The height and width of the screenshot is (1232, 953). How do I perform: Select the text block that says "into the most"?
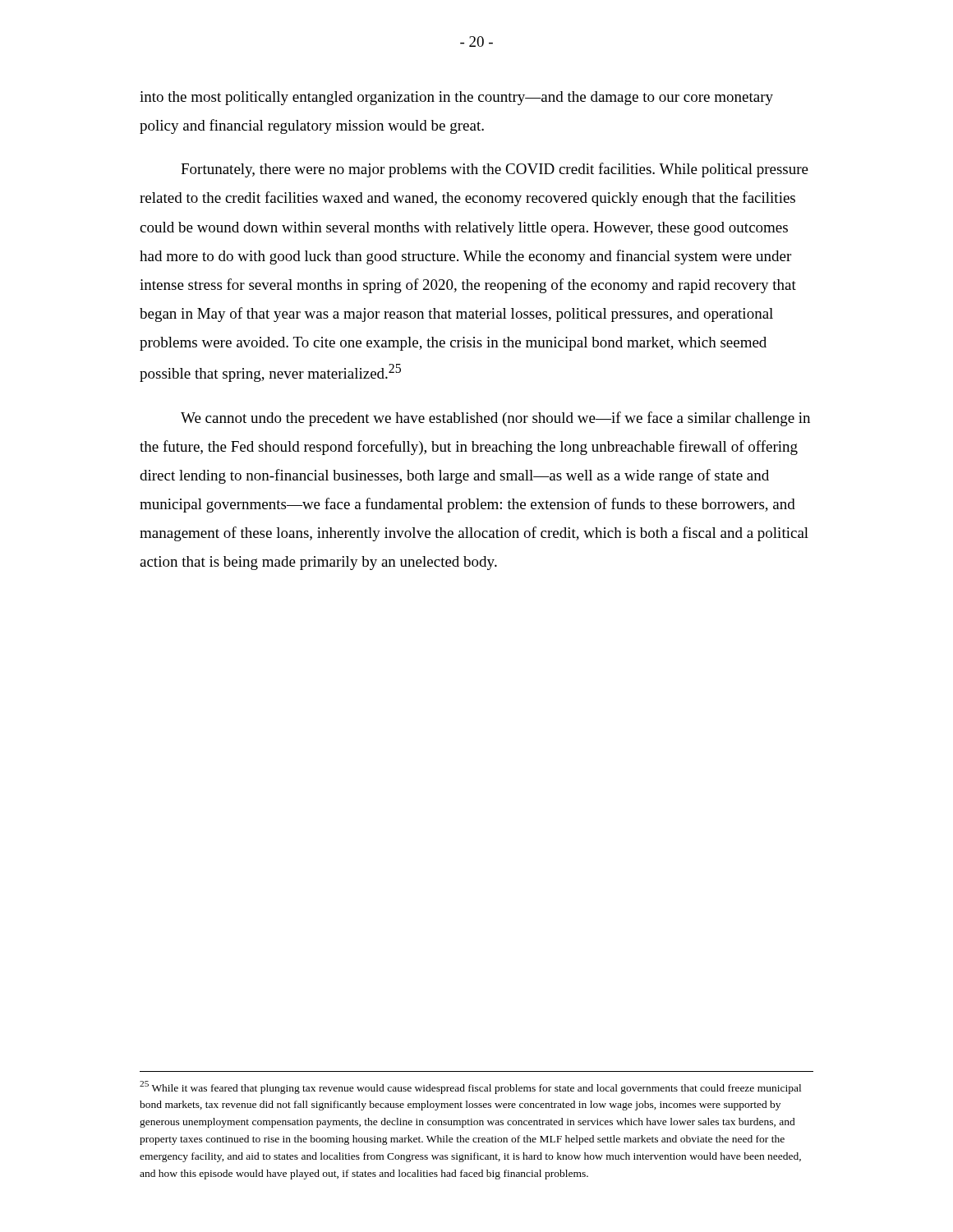456,111
